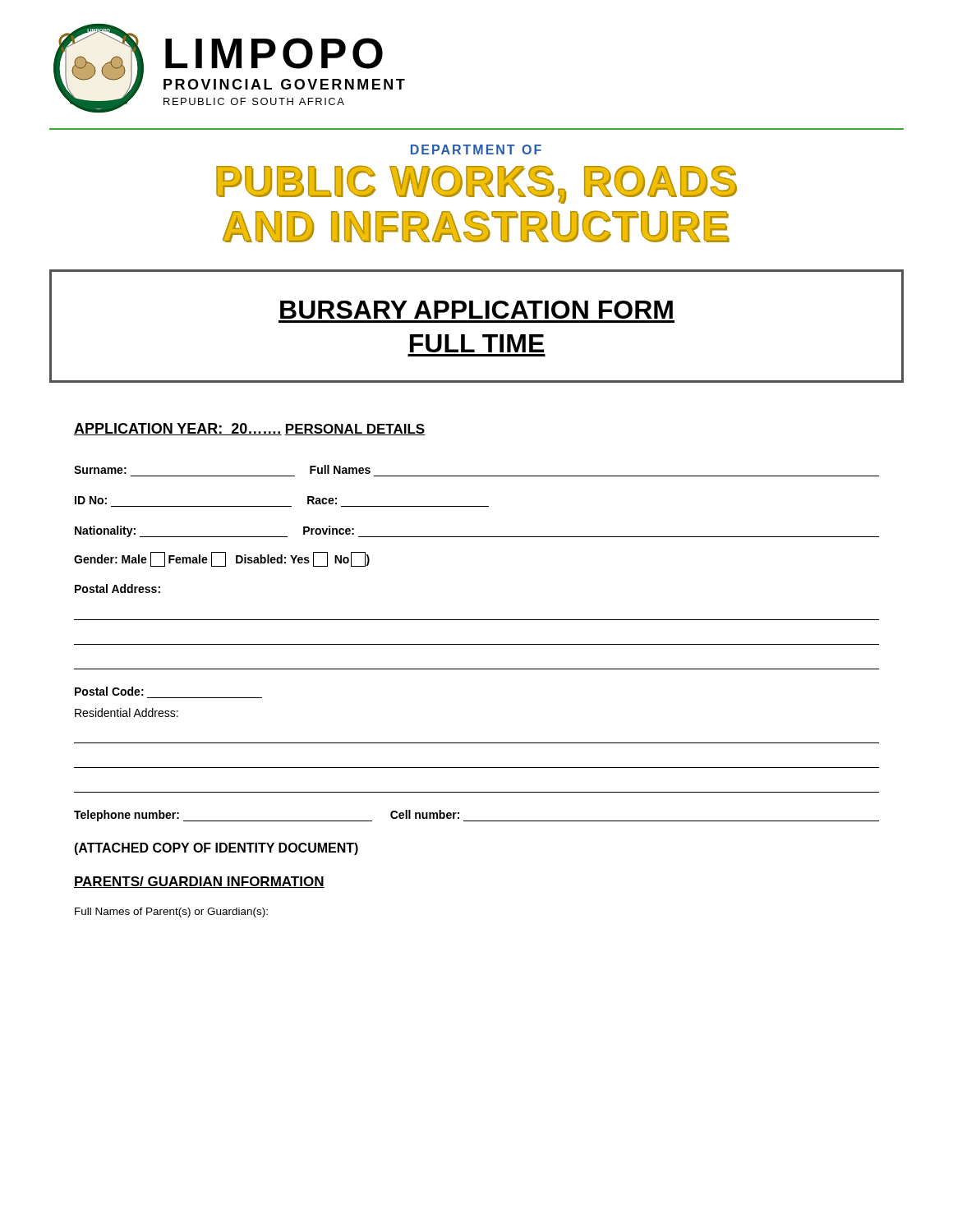Image resolution: width=953 pixels, height=1232 pixels.
Task: Where does it say "ID No: Race:"?
Action: tap(282, 499)
